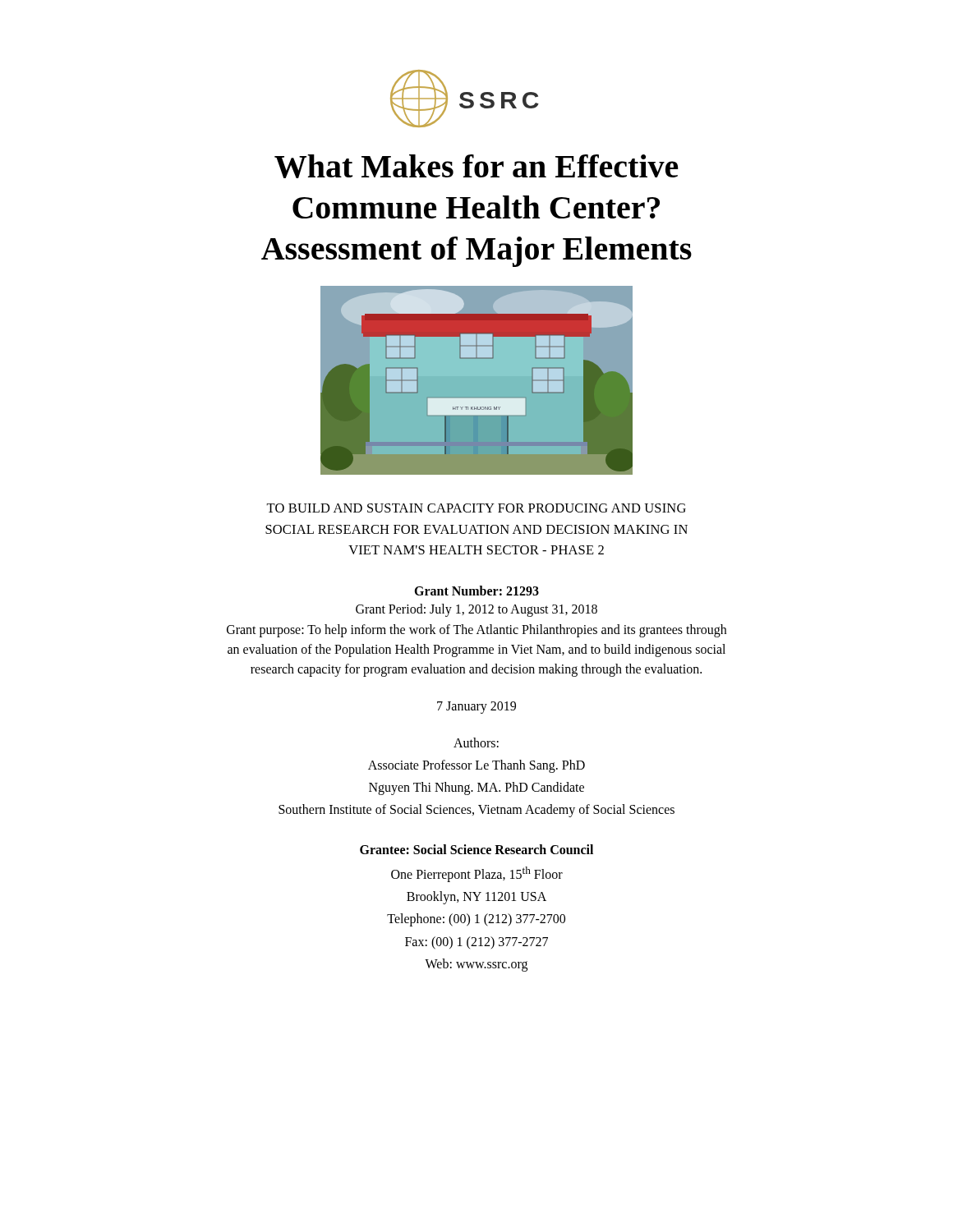Locate the text "Grant Number: 21293"
This screenshot has width=953, height=1232.
tap(476, 591)
